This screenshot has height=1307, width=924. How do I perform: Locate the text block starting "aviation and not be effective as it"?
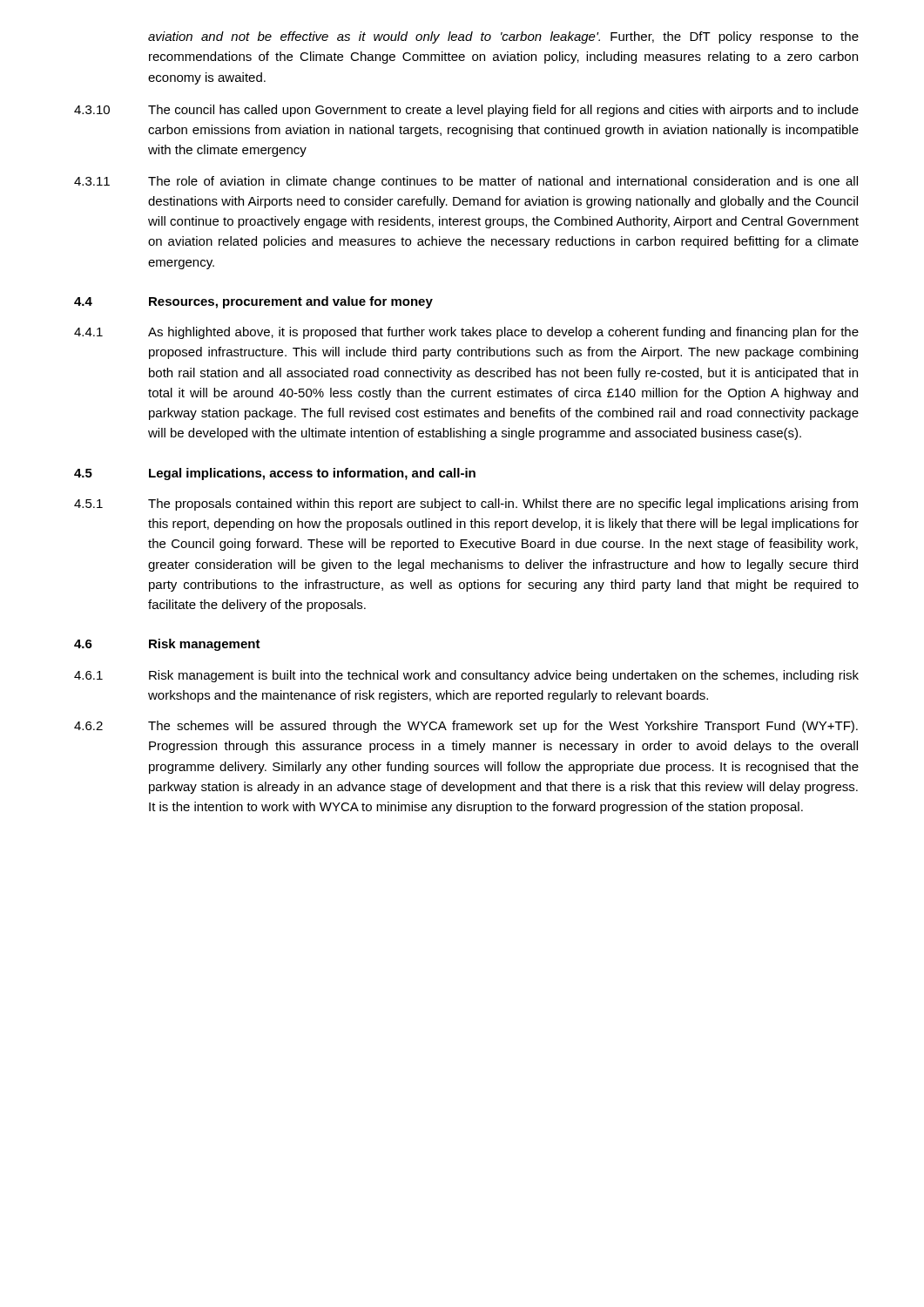[503, 56]
